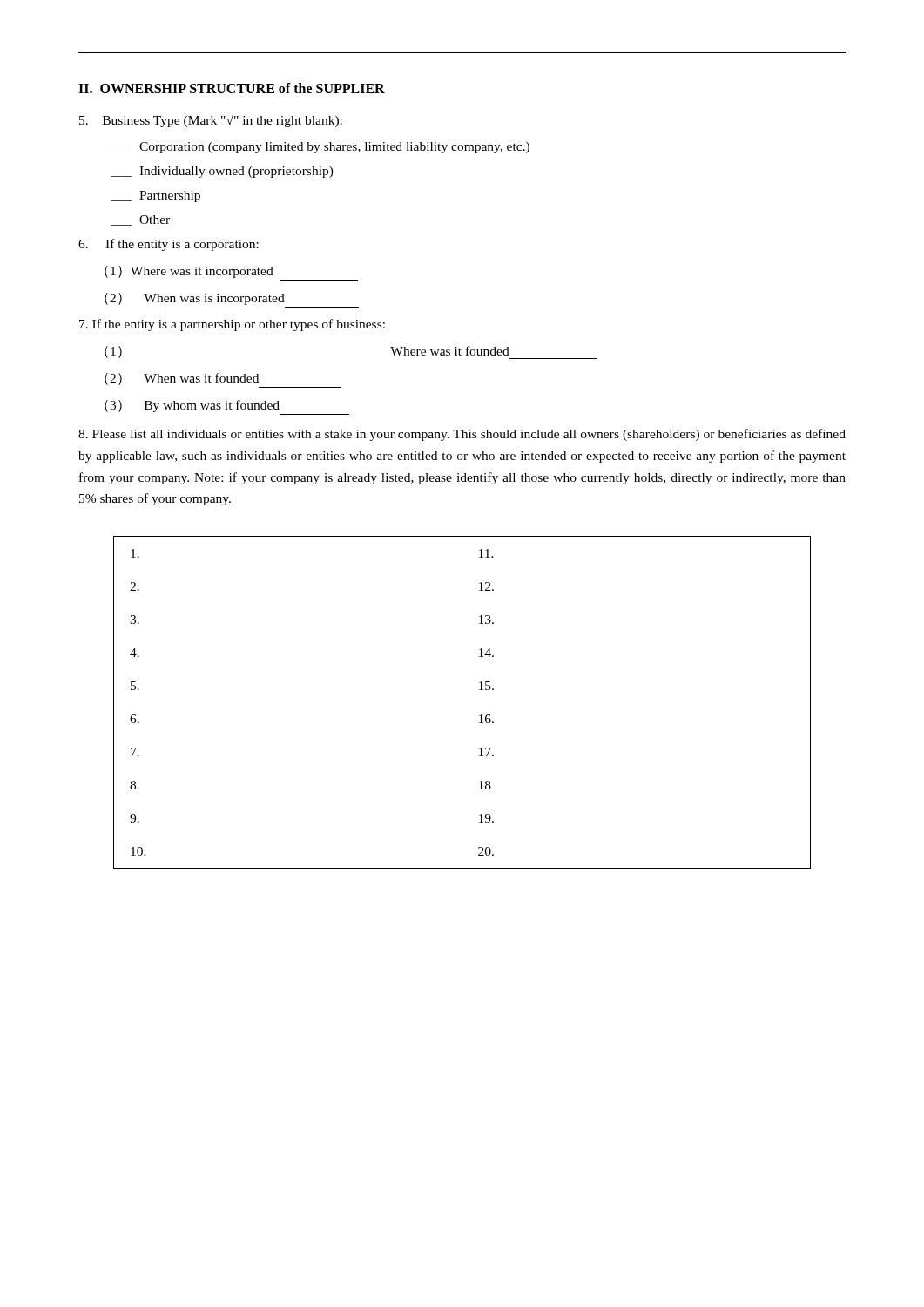Select the passage starting "（1） Where was it founded"
This screenshot has height=1307, width=924.
tap(471, 352)
